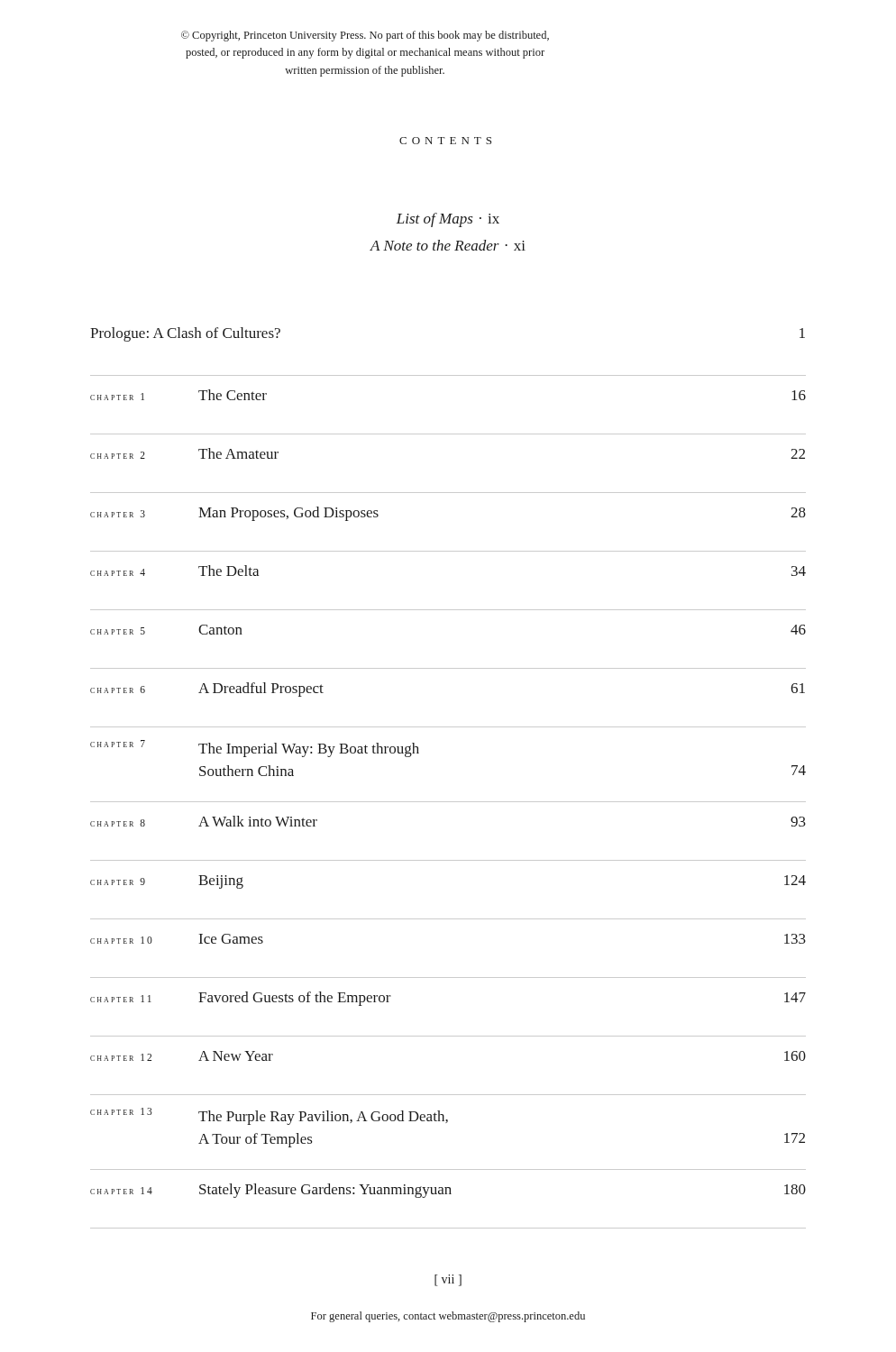Navigate to the block starting "CHAPTER 9 Beijing 124"
The width and height of the screenshot is (896, 1352).
142,882
